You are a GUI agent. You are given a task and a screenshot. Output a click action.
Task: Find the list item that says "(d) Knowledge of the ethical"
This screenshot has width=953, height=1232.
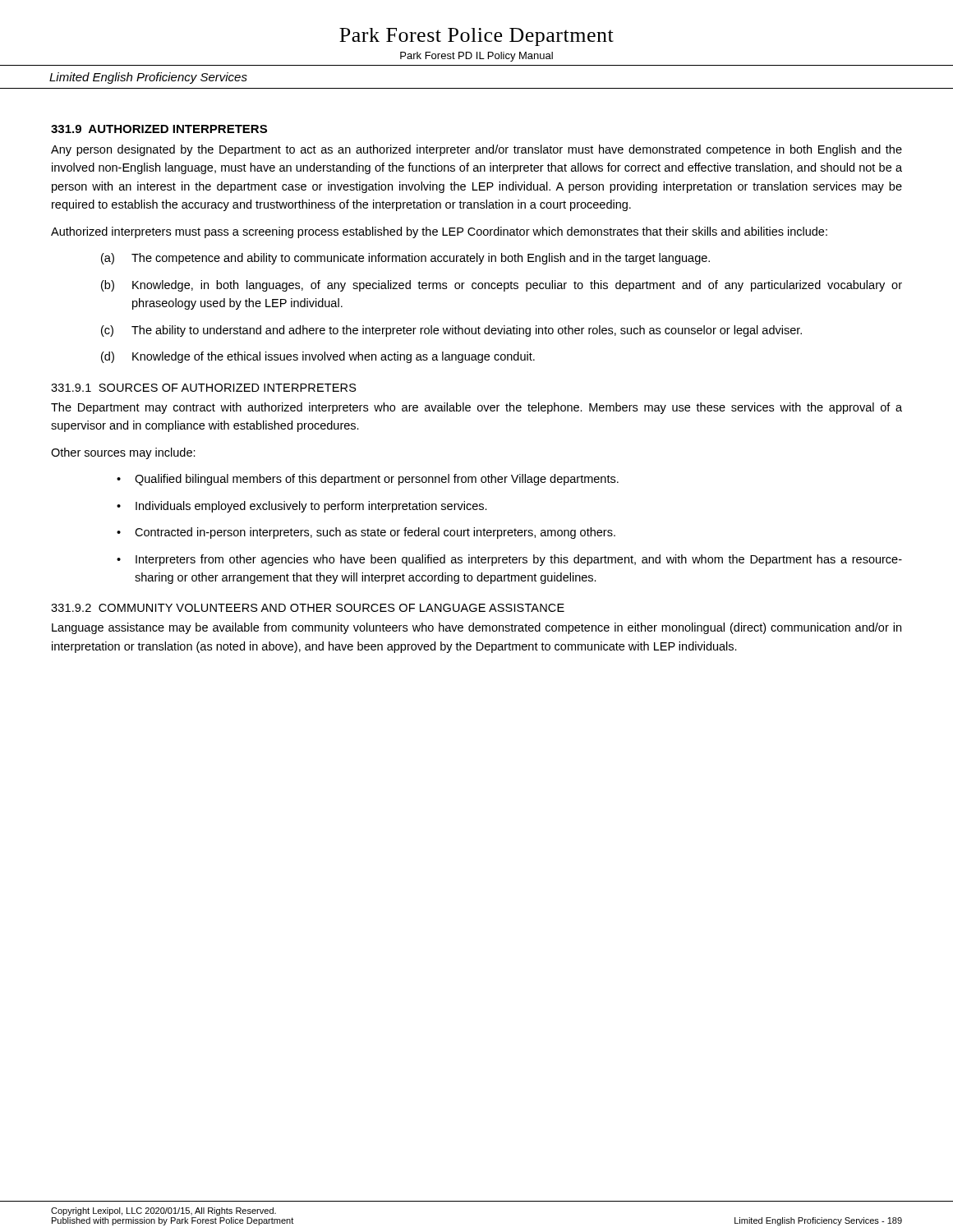click(501, 357)
